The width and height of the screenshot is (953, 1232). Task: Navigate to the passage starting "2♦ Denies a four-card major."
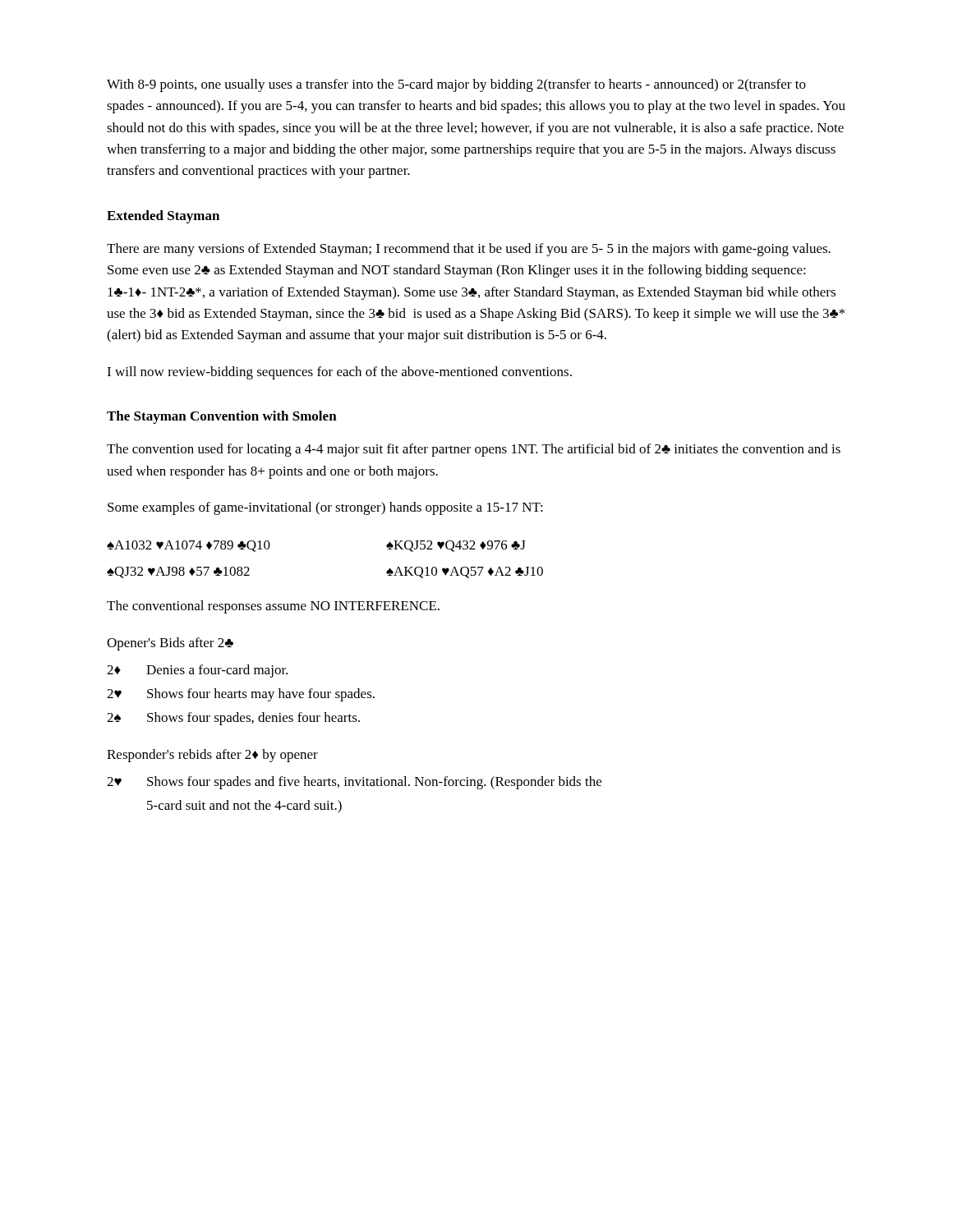pos(197,671)
